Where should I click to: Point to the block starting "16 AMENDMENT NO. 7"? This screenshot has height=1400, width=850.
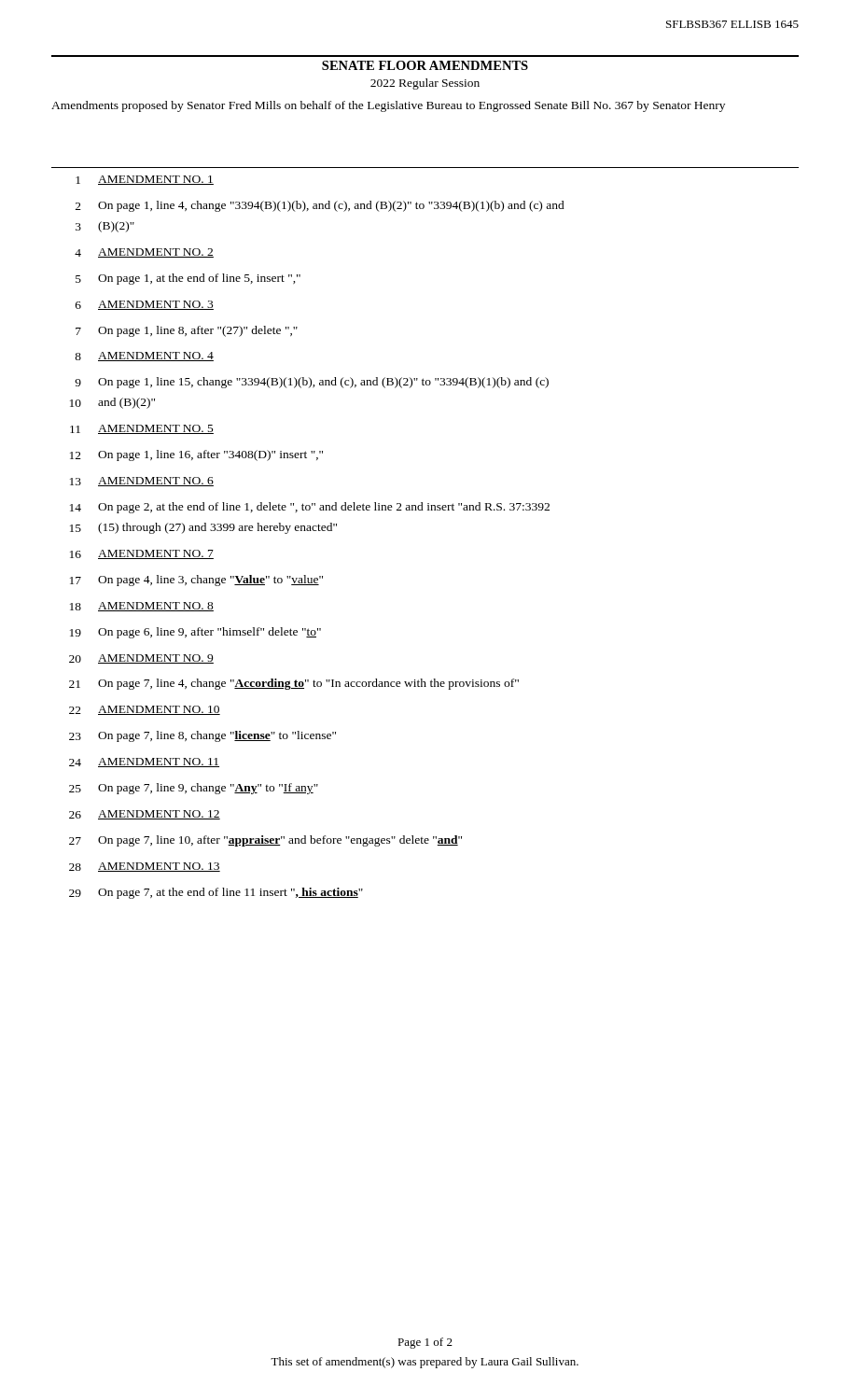(142, 554)
